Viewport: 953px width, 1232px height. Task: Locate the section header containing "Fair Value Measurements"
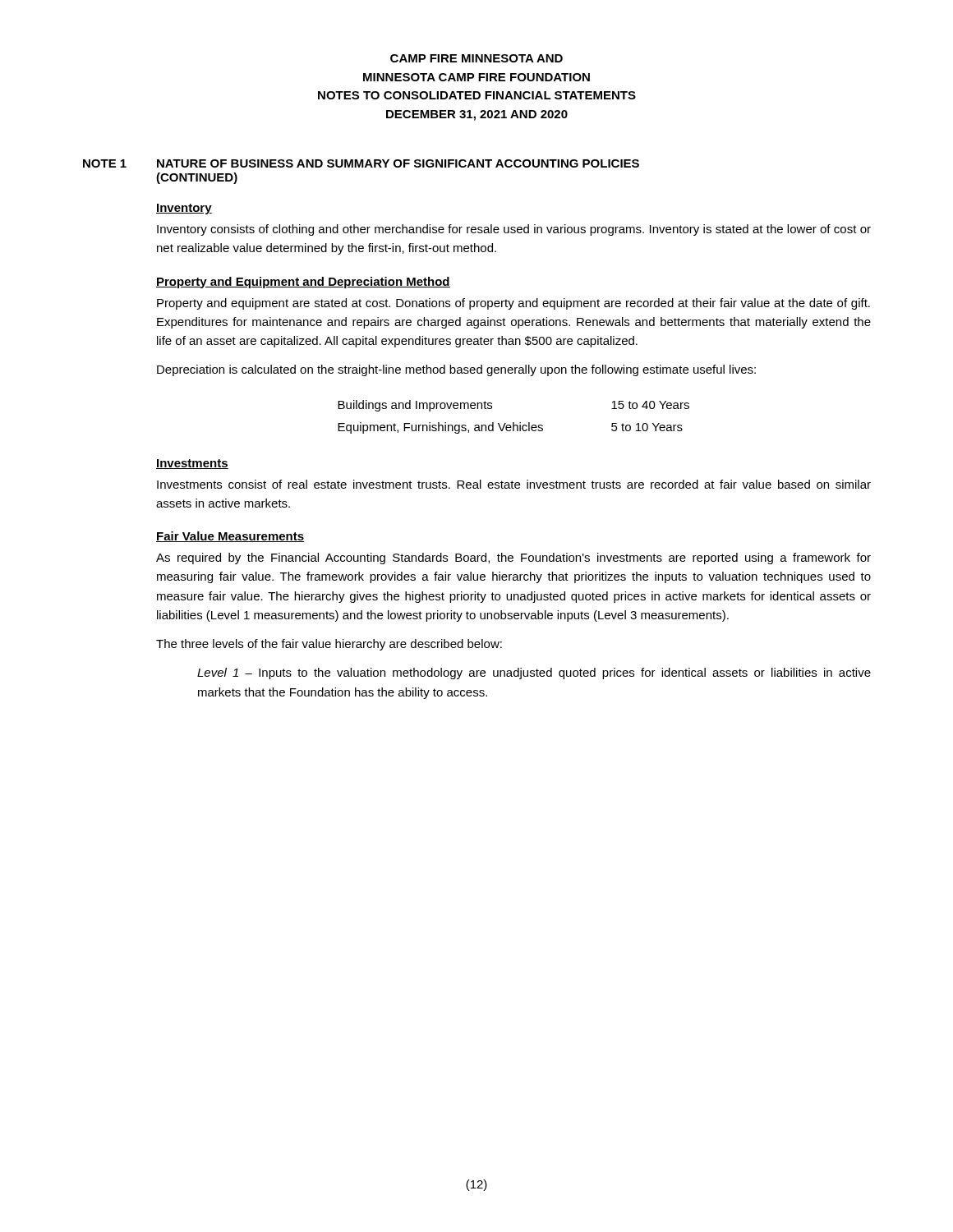tap(230, 536)
